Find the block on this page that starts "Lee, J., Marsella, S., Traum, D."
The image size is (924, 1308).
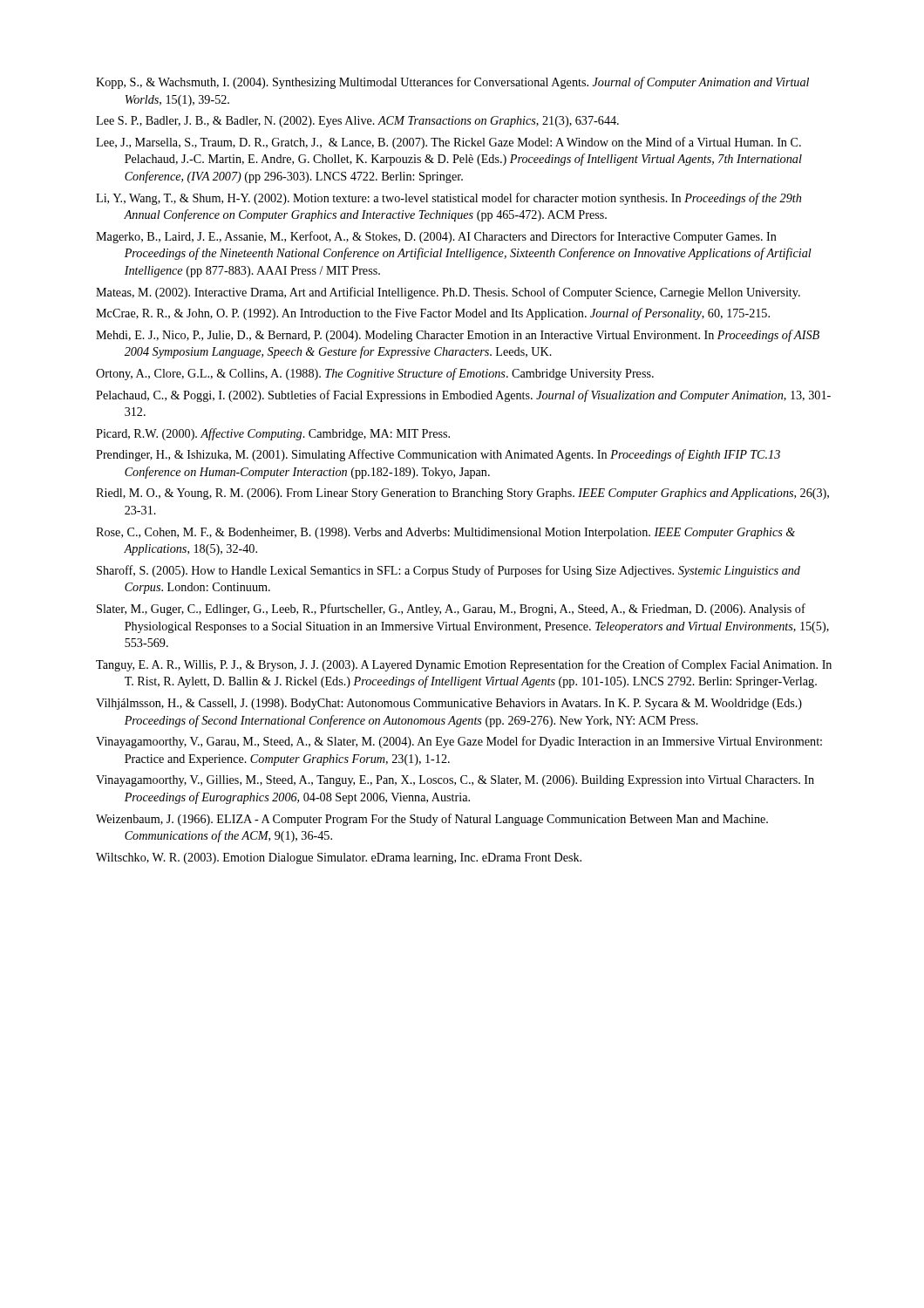(449, 159)
